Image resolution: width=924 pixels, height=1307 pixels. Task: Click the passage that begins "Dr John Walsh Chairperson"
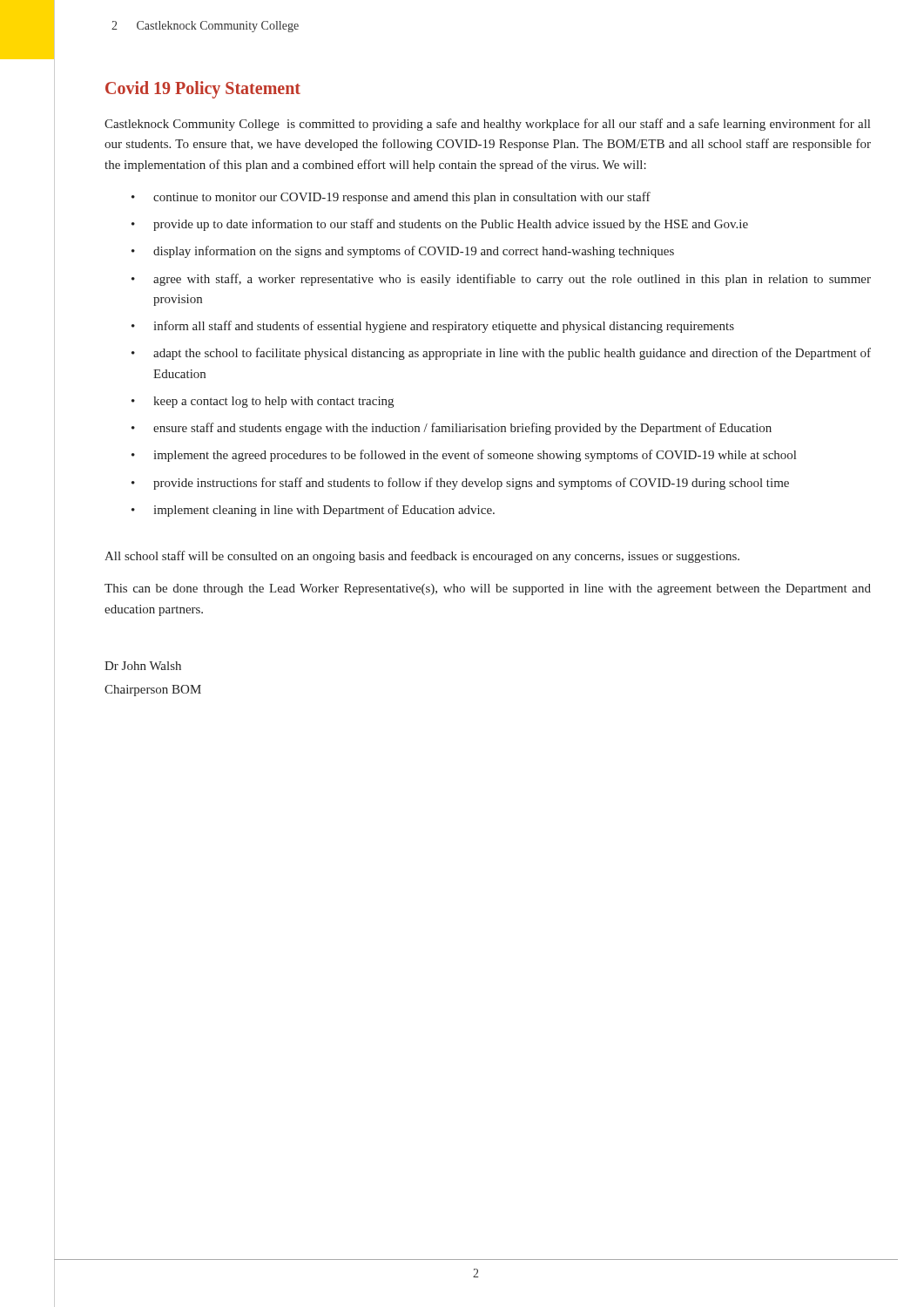click(153, 677)
